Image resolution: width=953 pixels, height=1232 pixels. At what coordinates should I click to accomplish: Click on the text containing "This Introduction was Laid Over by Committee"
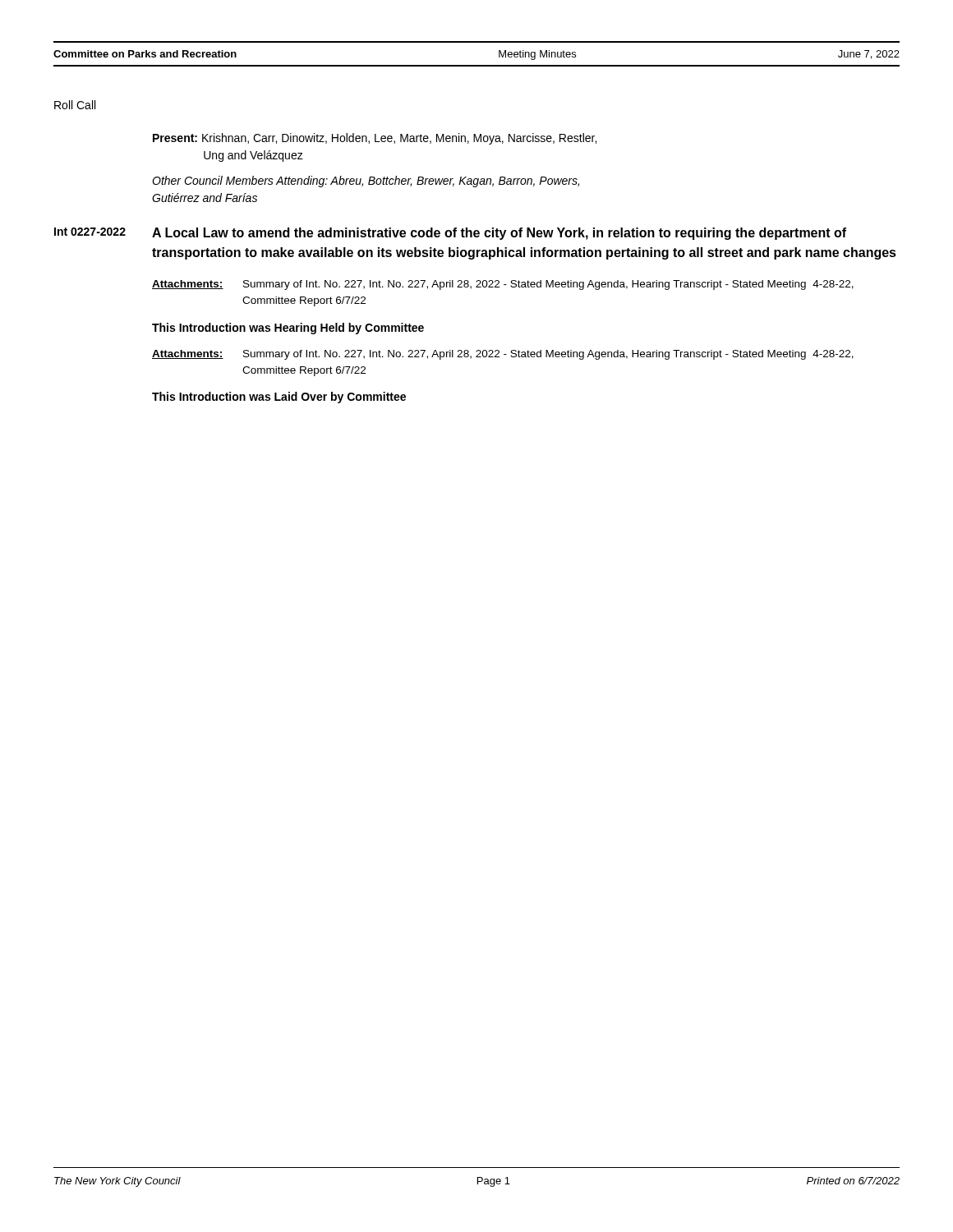coord(279,397)
